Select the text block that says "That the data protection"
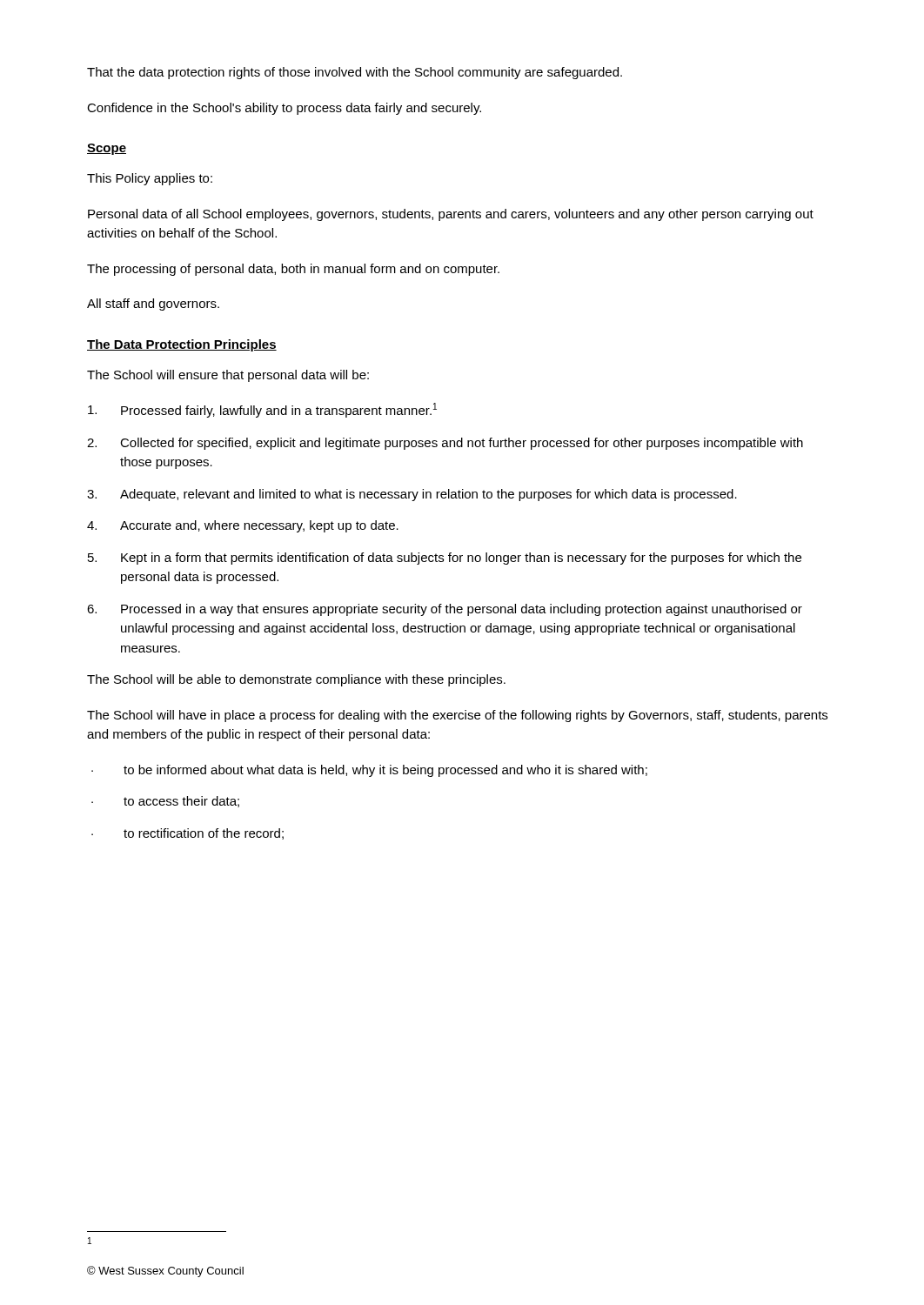The width and height of the screenshot is (924, 1305). coord(355,72)
